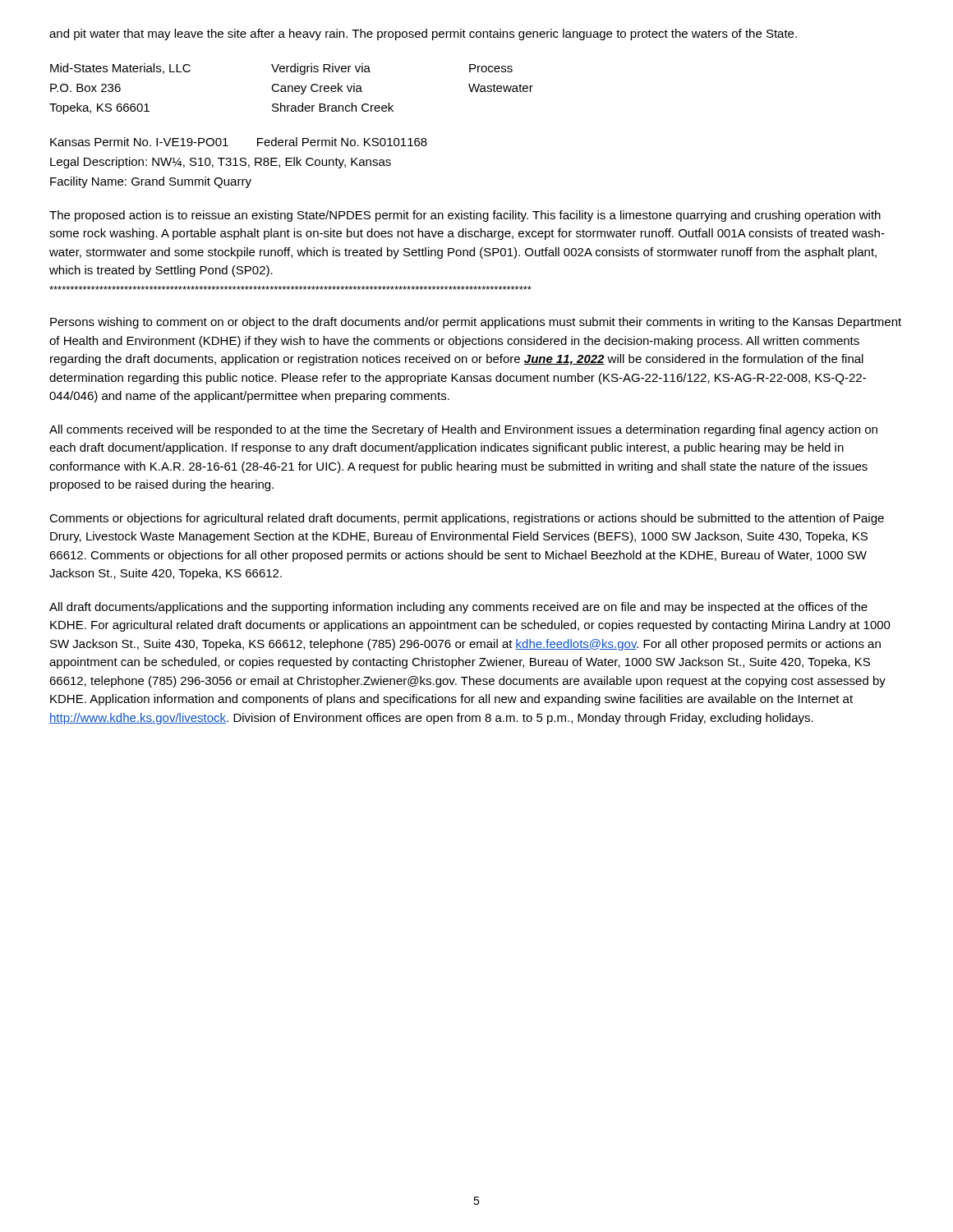Point to the block starting "Comments or objections"

467,545
